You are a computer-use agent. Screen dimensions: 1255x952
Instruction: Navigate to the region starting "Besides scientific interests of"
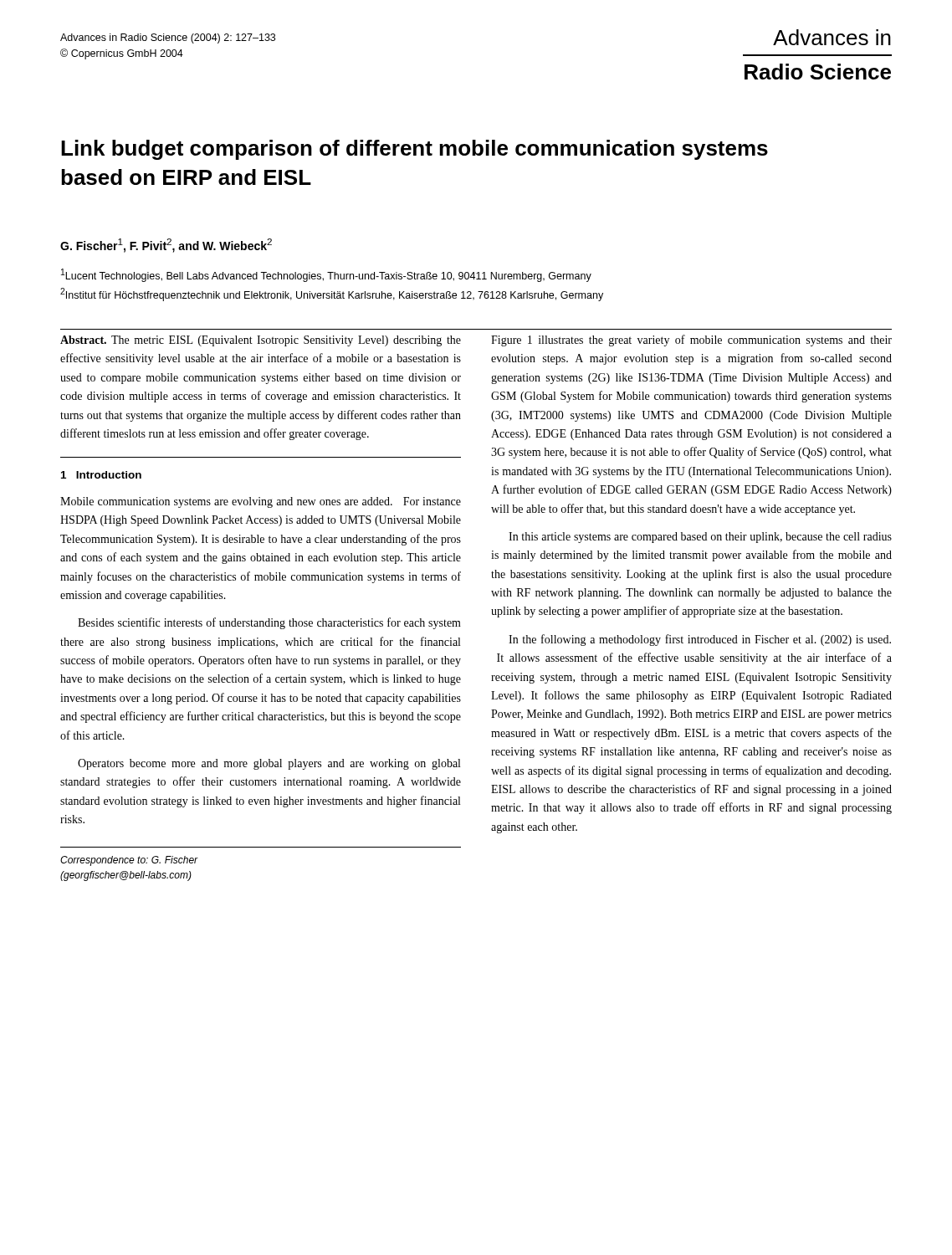(261, 679)
